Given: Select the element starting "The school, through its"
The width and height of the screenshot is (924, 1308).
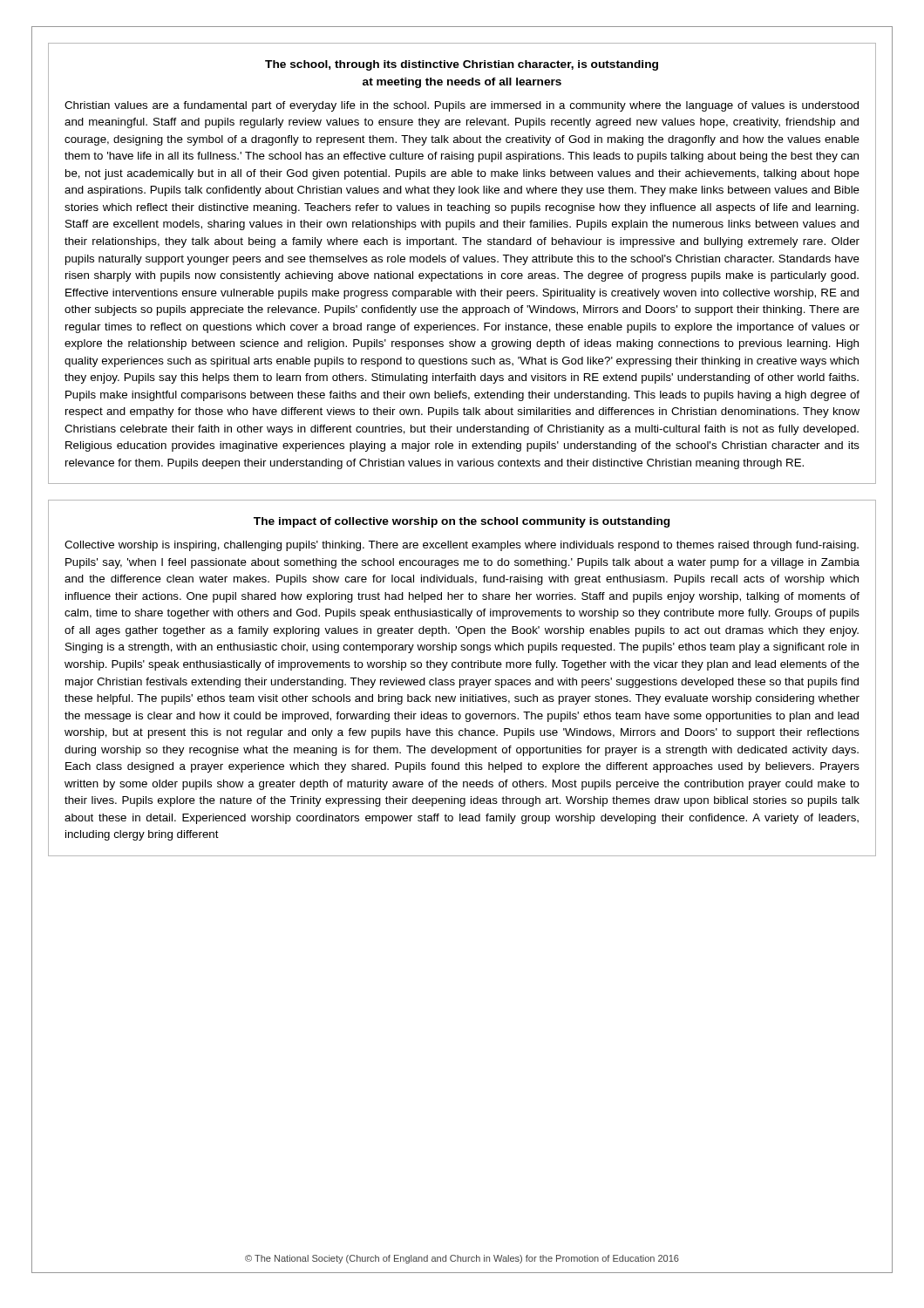Looking at the screenshot, I should click(x=462, y=73).
